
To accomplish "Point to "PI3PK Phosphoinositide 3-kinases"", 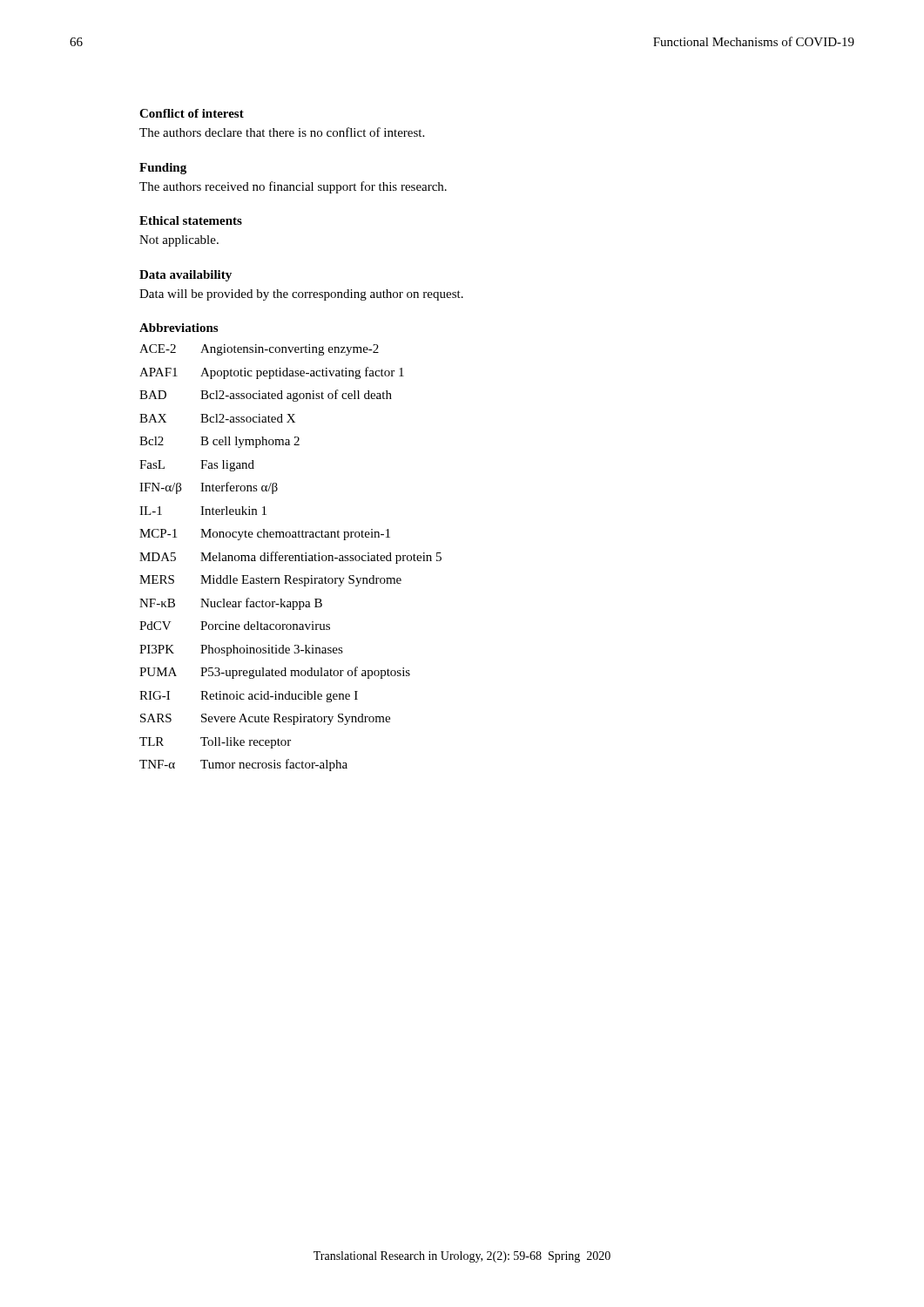I will (x=241, y=650).
